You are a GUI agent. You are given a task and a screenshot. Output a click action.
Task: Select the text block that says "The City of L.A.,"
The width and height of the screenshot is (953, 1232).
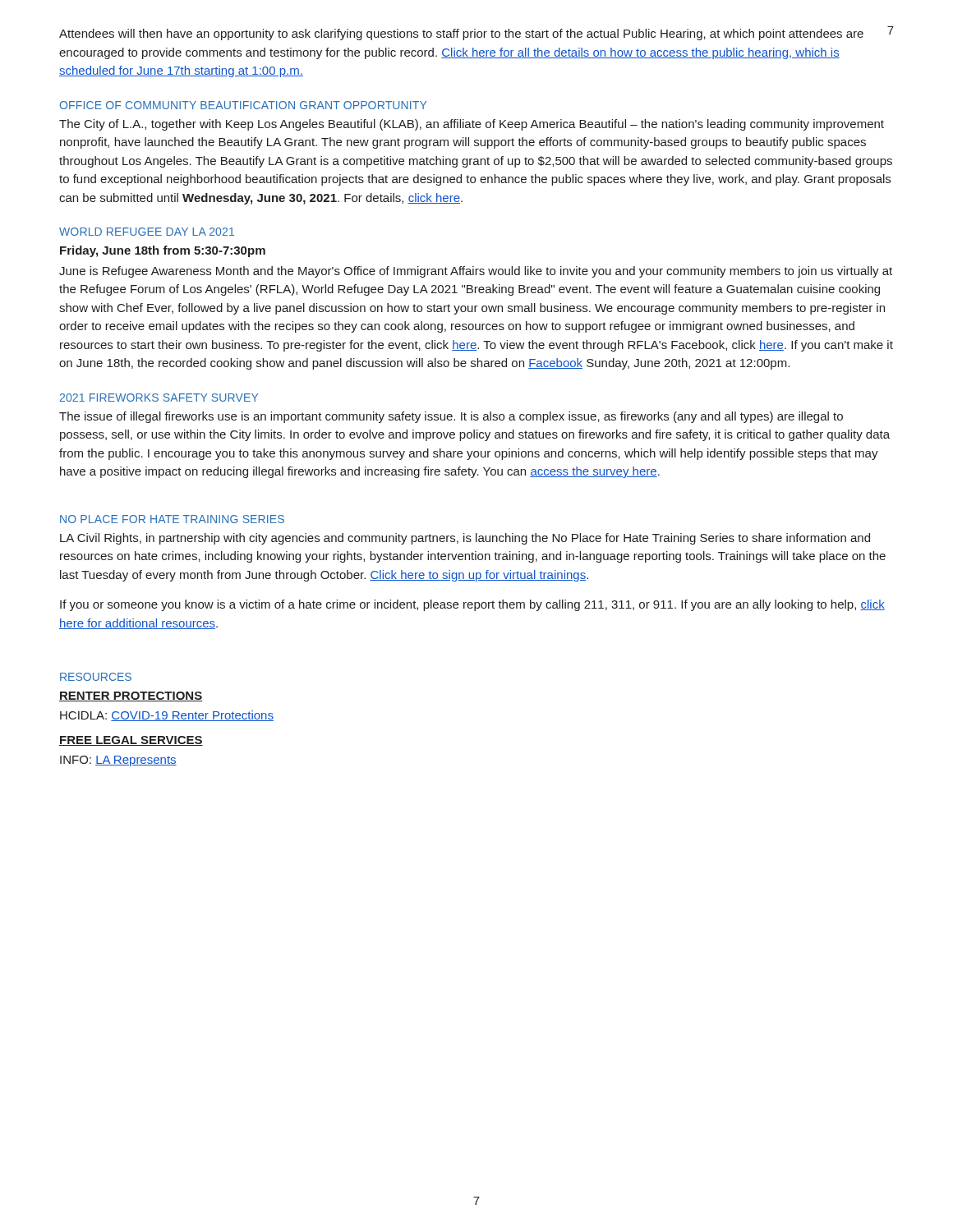[x=476, y=160]
